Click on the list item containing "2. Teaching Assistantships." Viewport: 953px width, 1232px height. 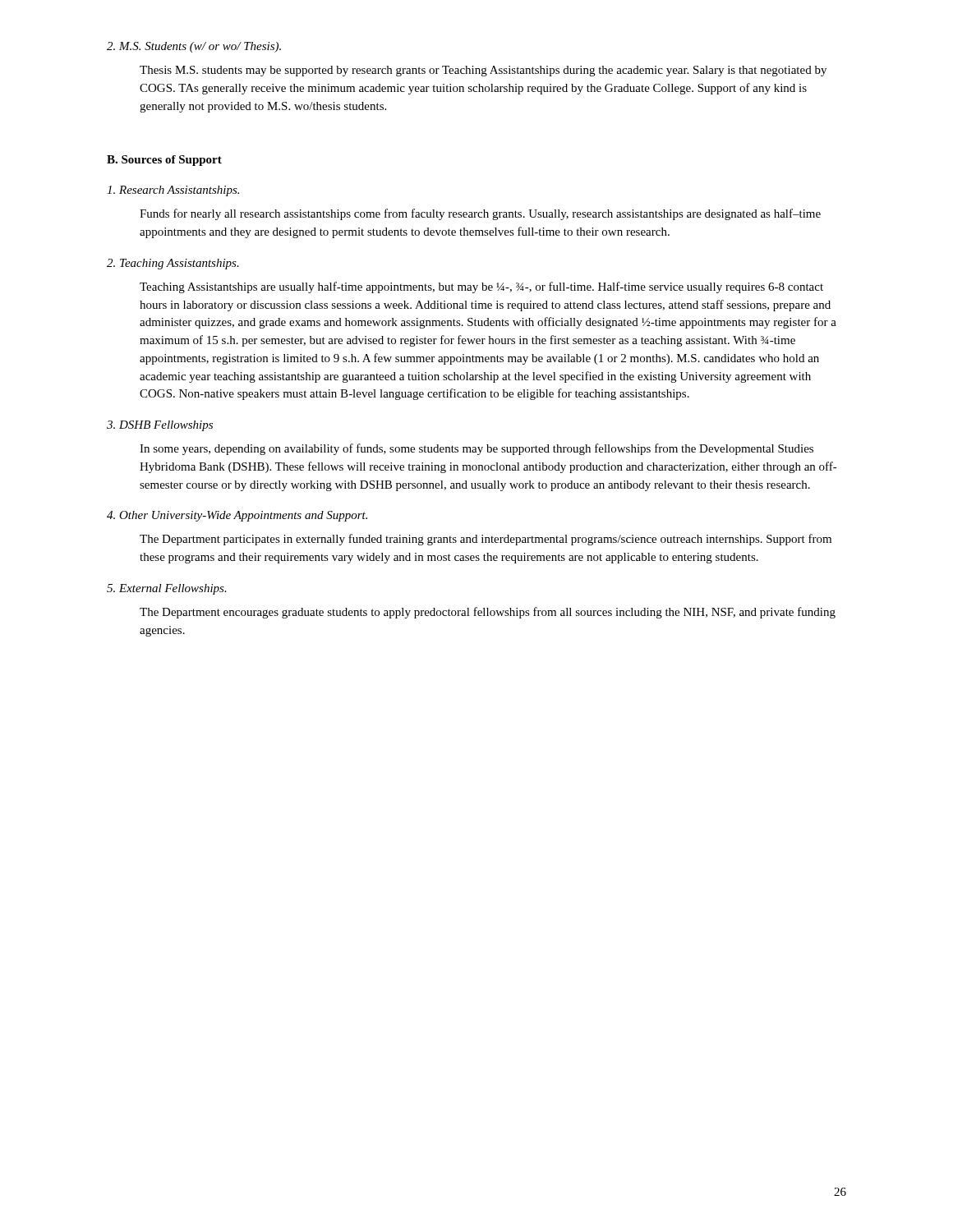[173, 264]
